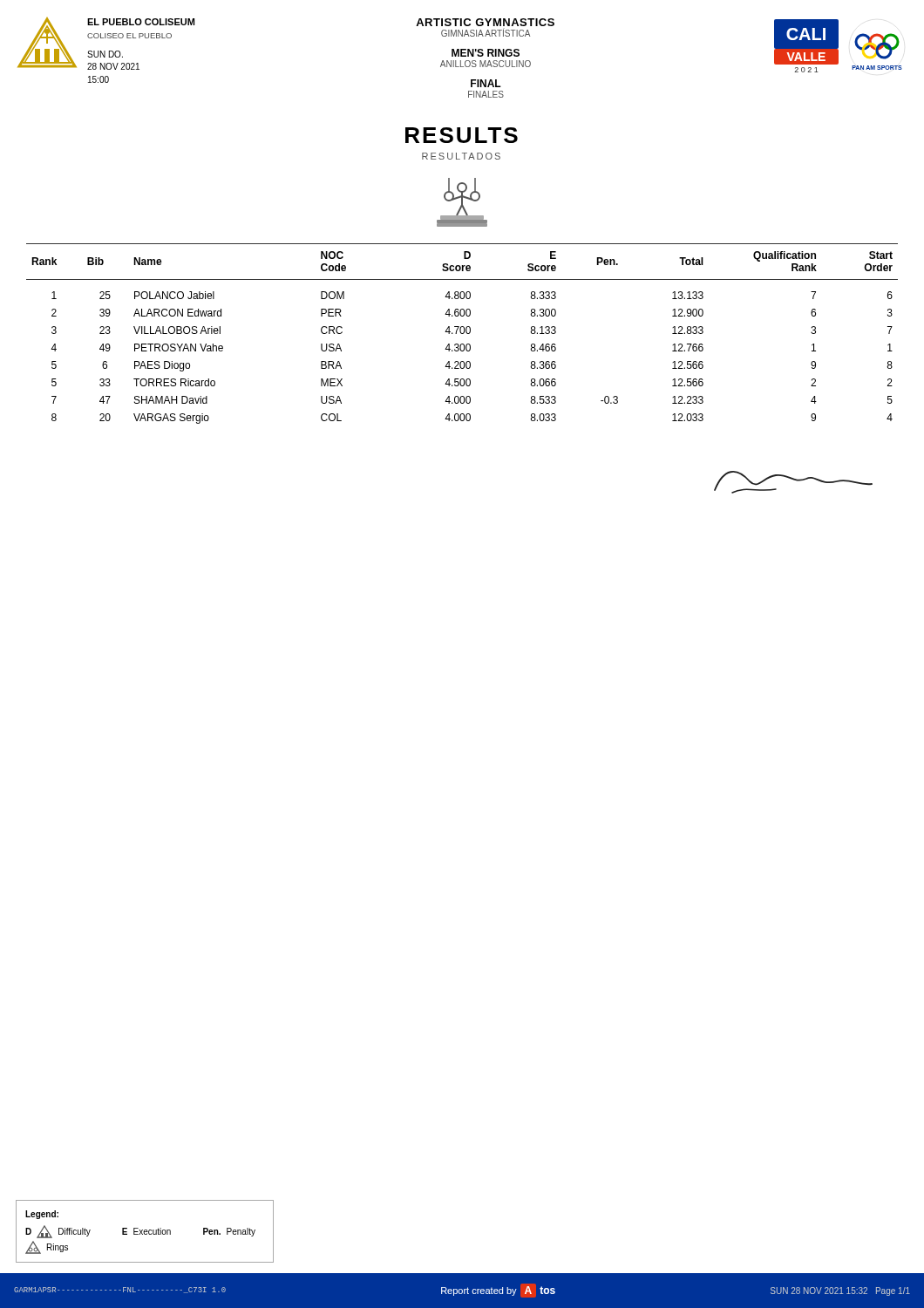Click a footnote
The width and height of the screenshot is (924, 1308).
coord(140,1231)
